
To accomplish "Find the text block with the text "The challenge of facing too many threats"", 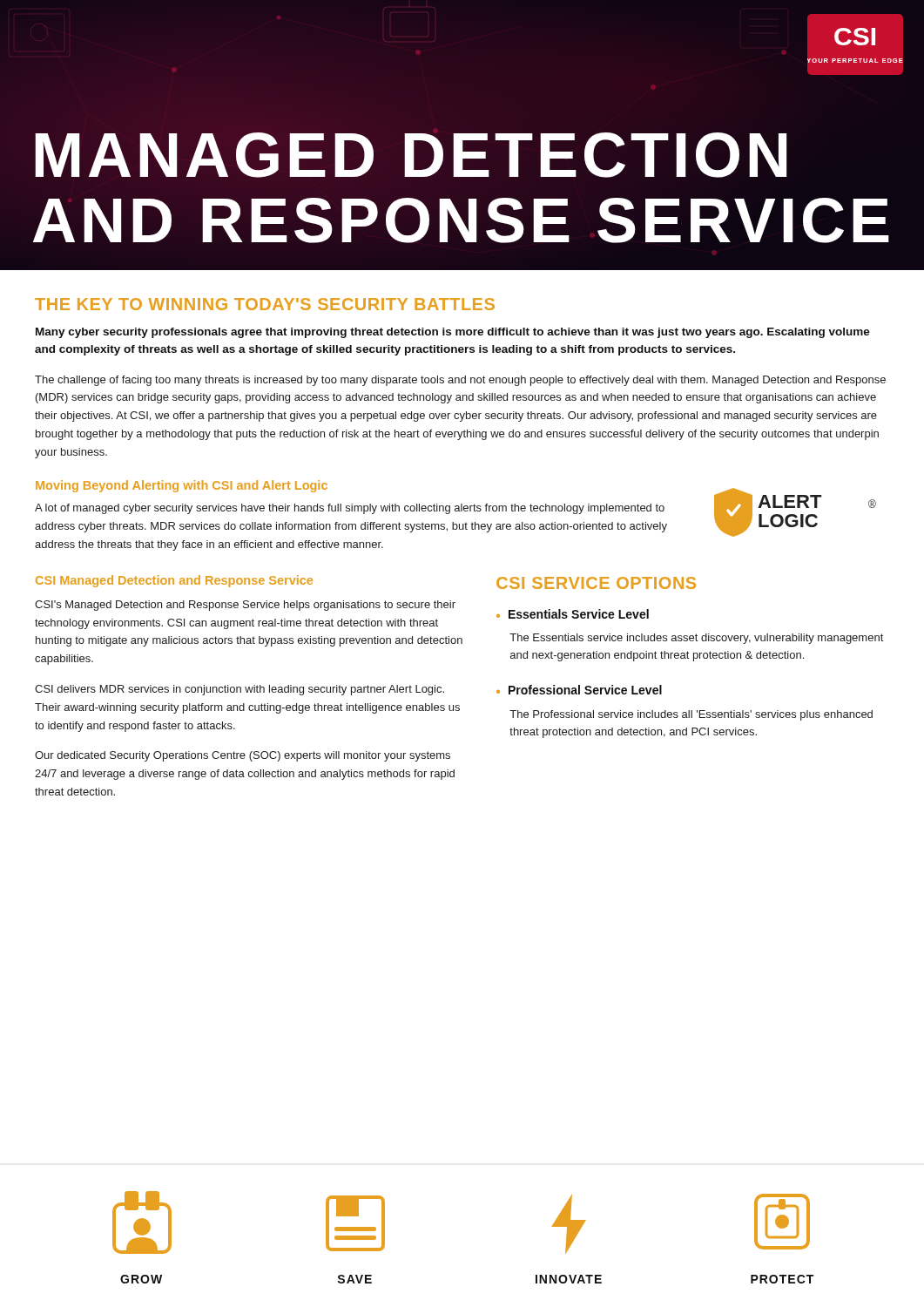I will tap(460, 415).
